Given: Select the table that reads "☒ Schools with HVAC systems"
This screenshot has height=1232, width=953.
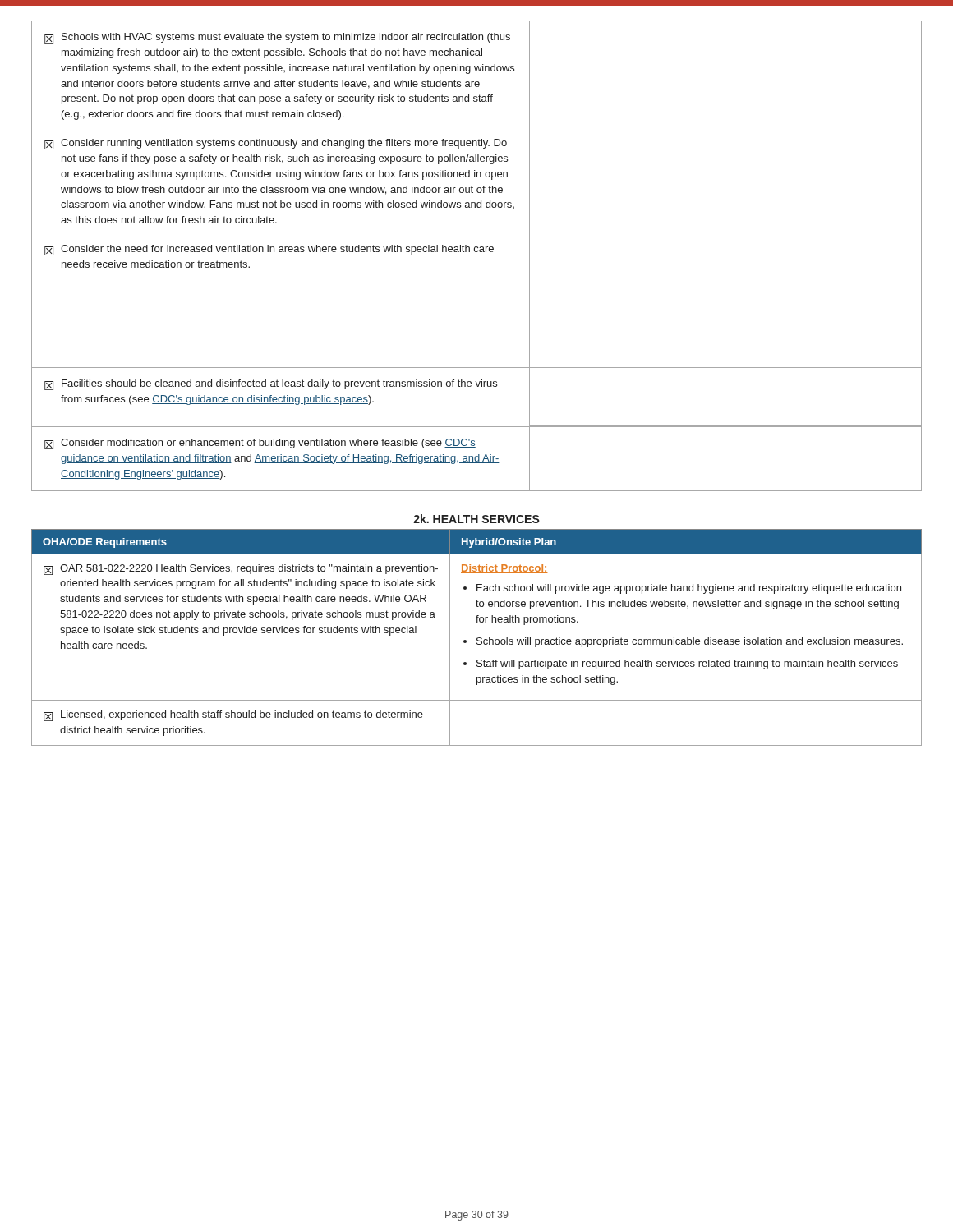Looking at the screenshot, I should 476,256.
